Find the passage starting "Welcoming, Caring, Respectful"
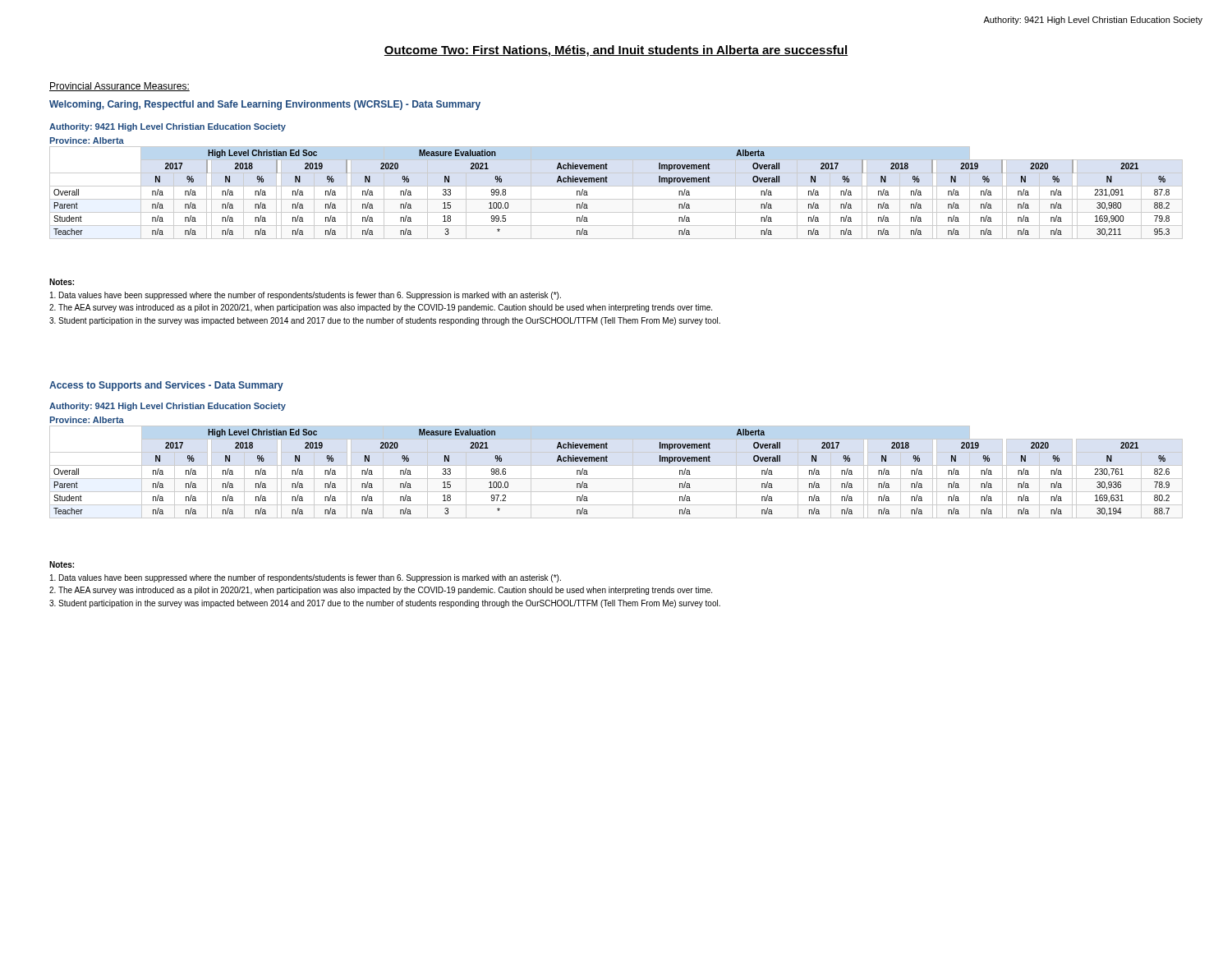This screenshot has height=953, width=1232. coord(265,104)
